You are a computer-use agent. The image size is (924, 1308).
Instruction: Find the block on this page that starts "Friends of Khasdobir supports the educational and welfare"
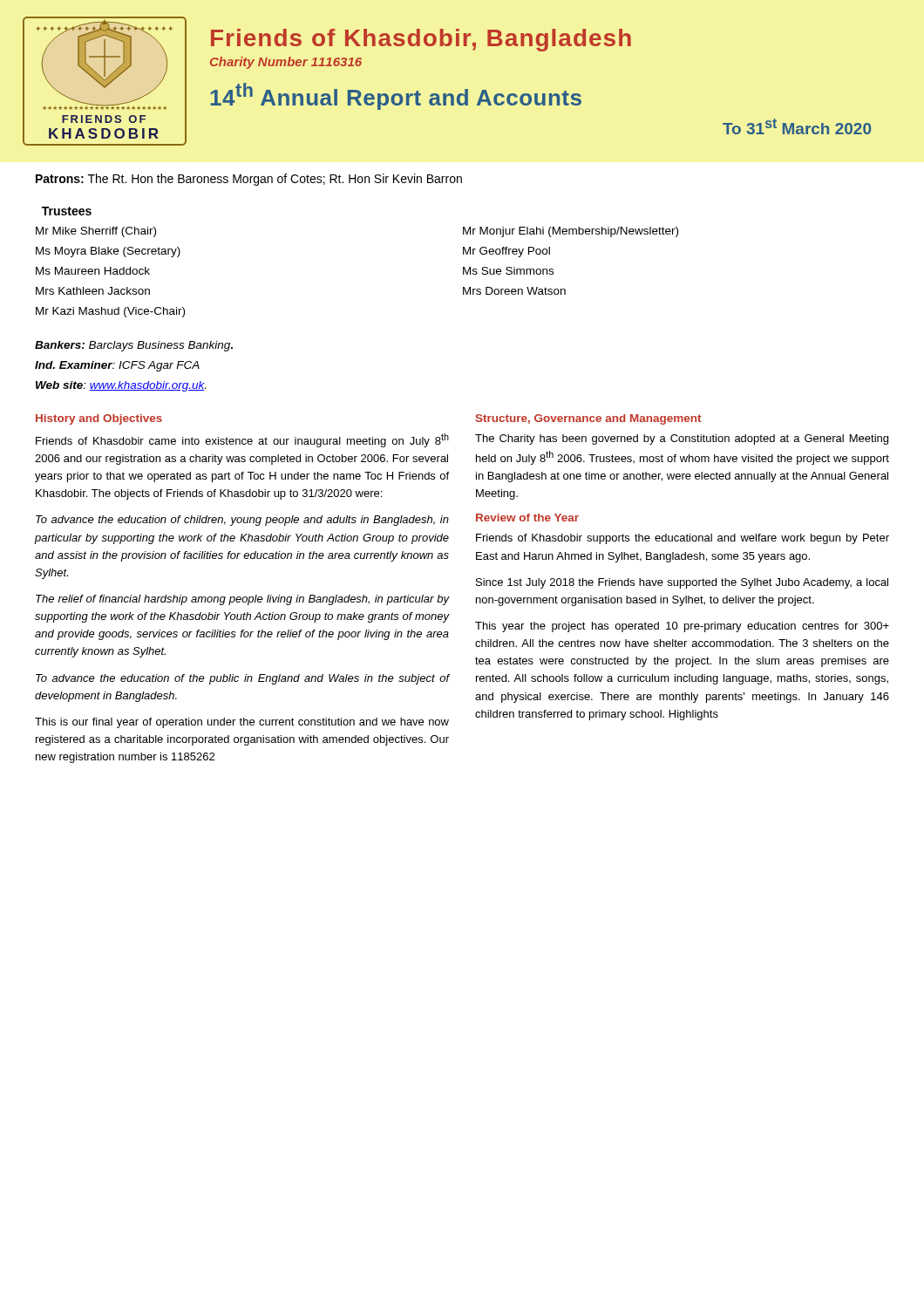(x=682, y=547)
